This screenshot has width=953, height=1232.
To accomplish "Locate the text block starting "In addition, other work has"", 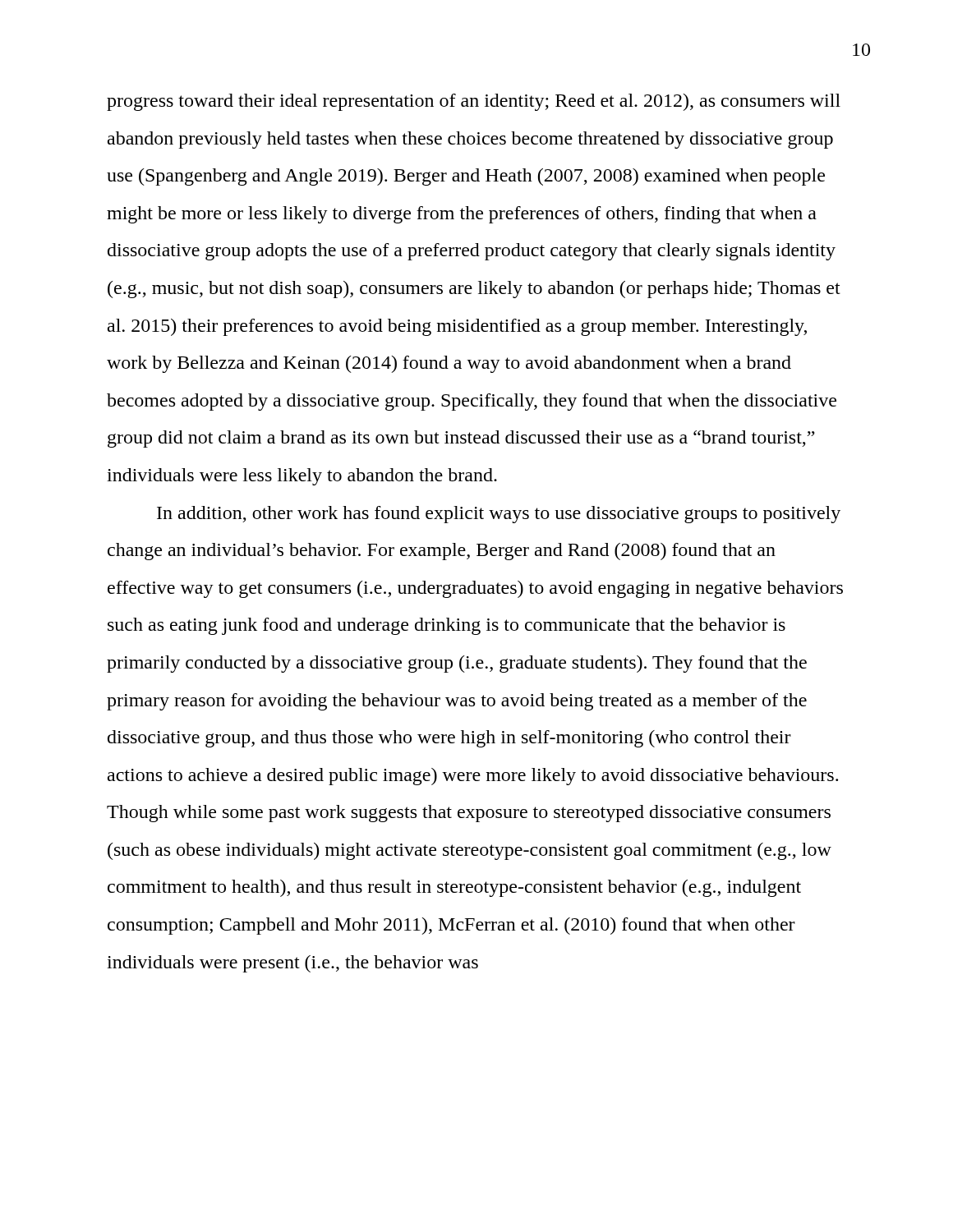I will (x=475, y=737).
